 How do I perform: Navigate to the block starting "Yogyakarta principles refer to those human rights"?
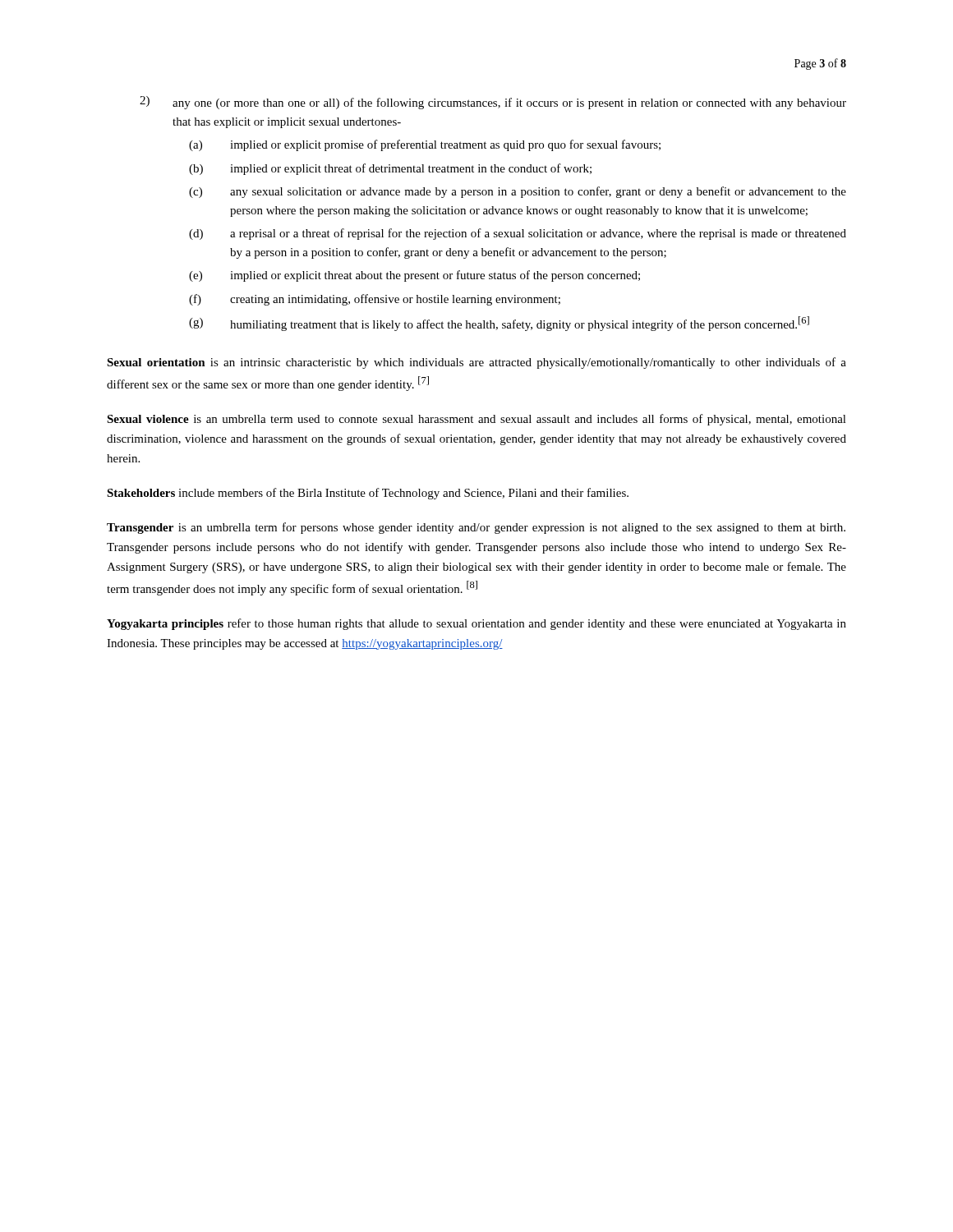(476, 633)
